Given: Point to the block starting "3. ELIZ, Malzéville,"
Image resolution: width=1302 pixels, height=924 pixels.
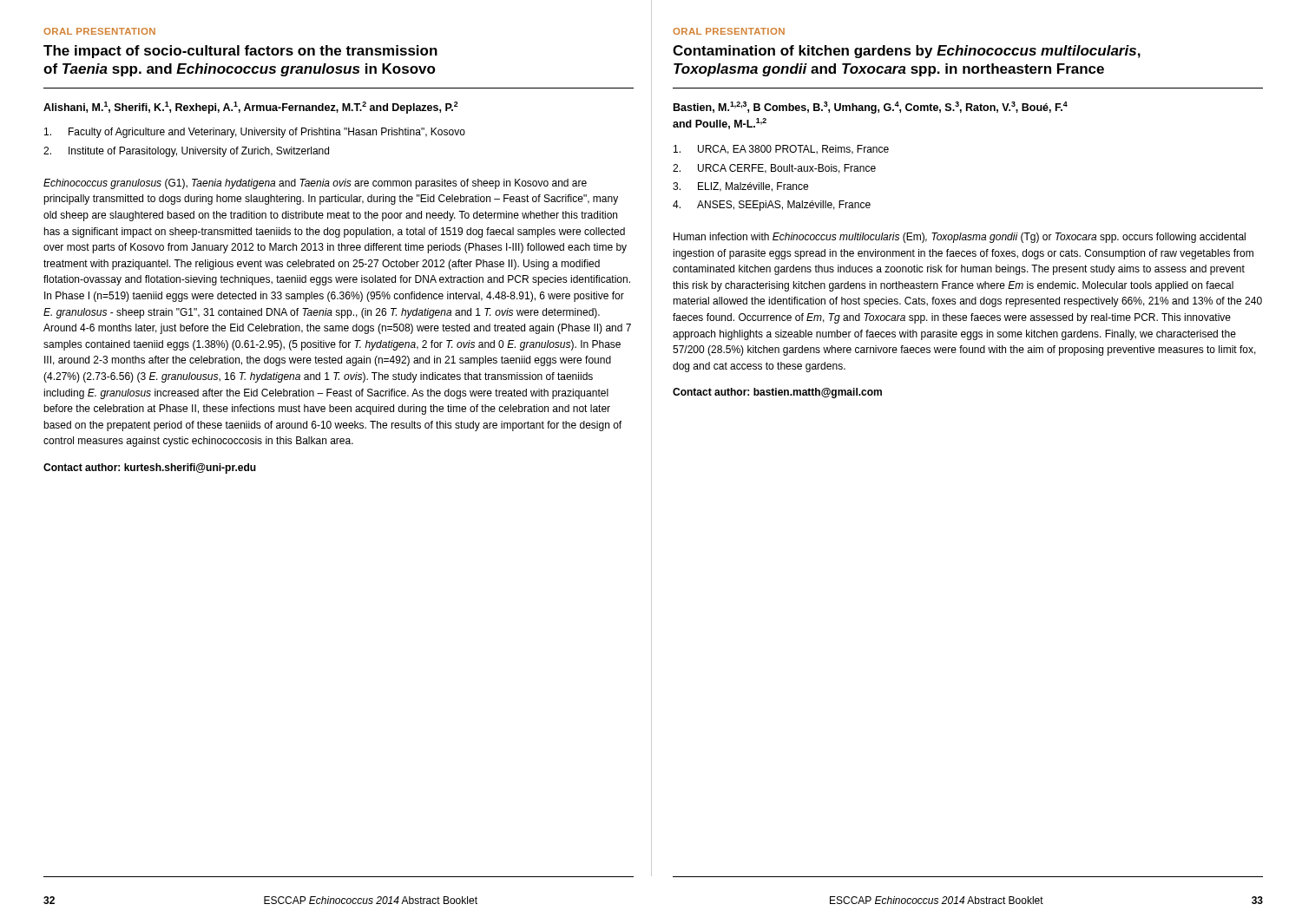Looking at the screenshot, I should pos(741,187).
